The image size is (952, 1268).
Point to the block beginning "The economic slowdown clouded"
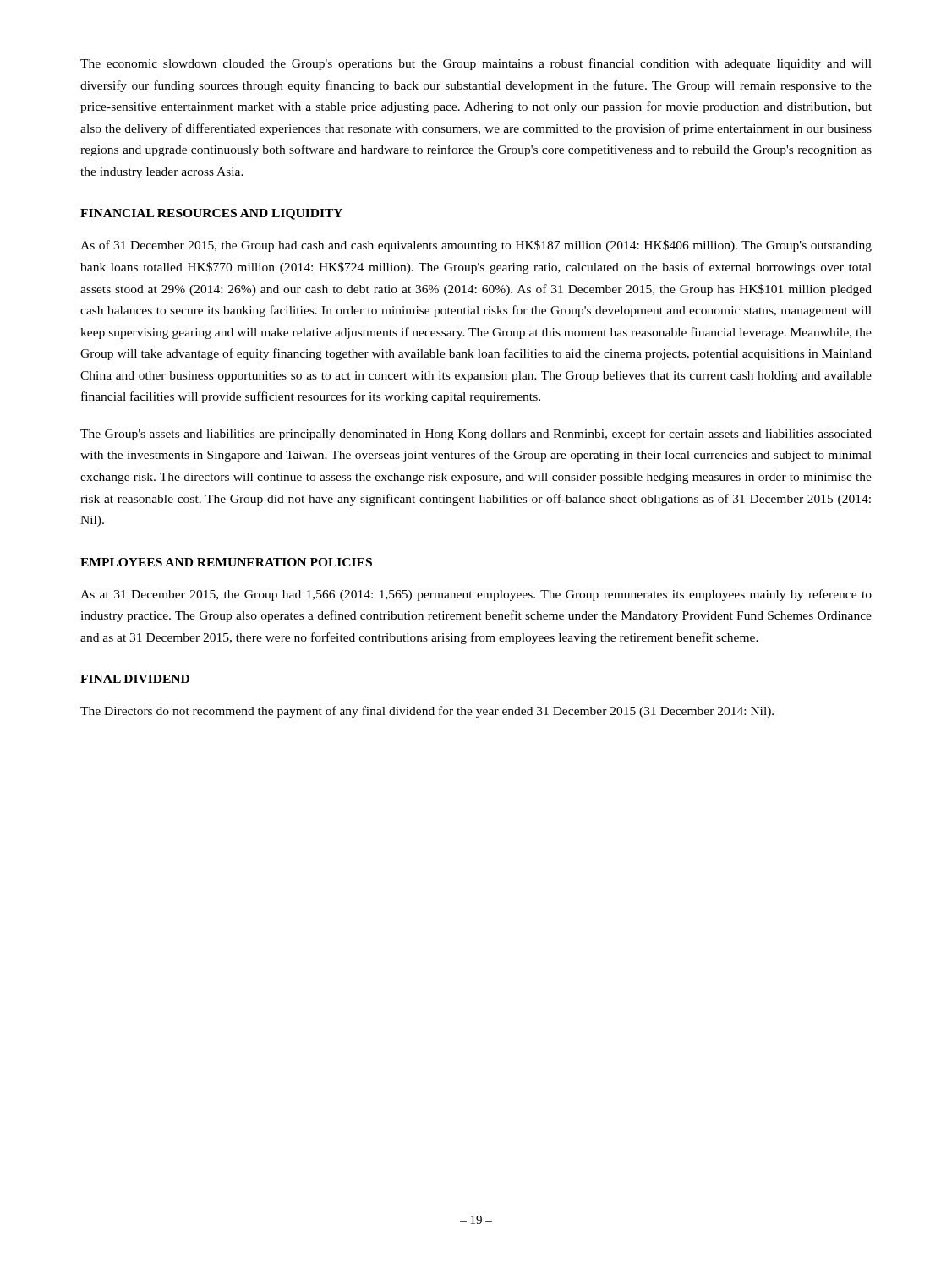point(476,117)
